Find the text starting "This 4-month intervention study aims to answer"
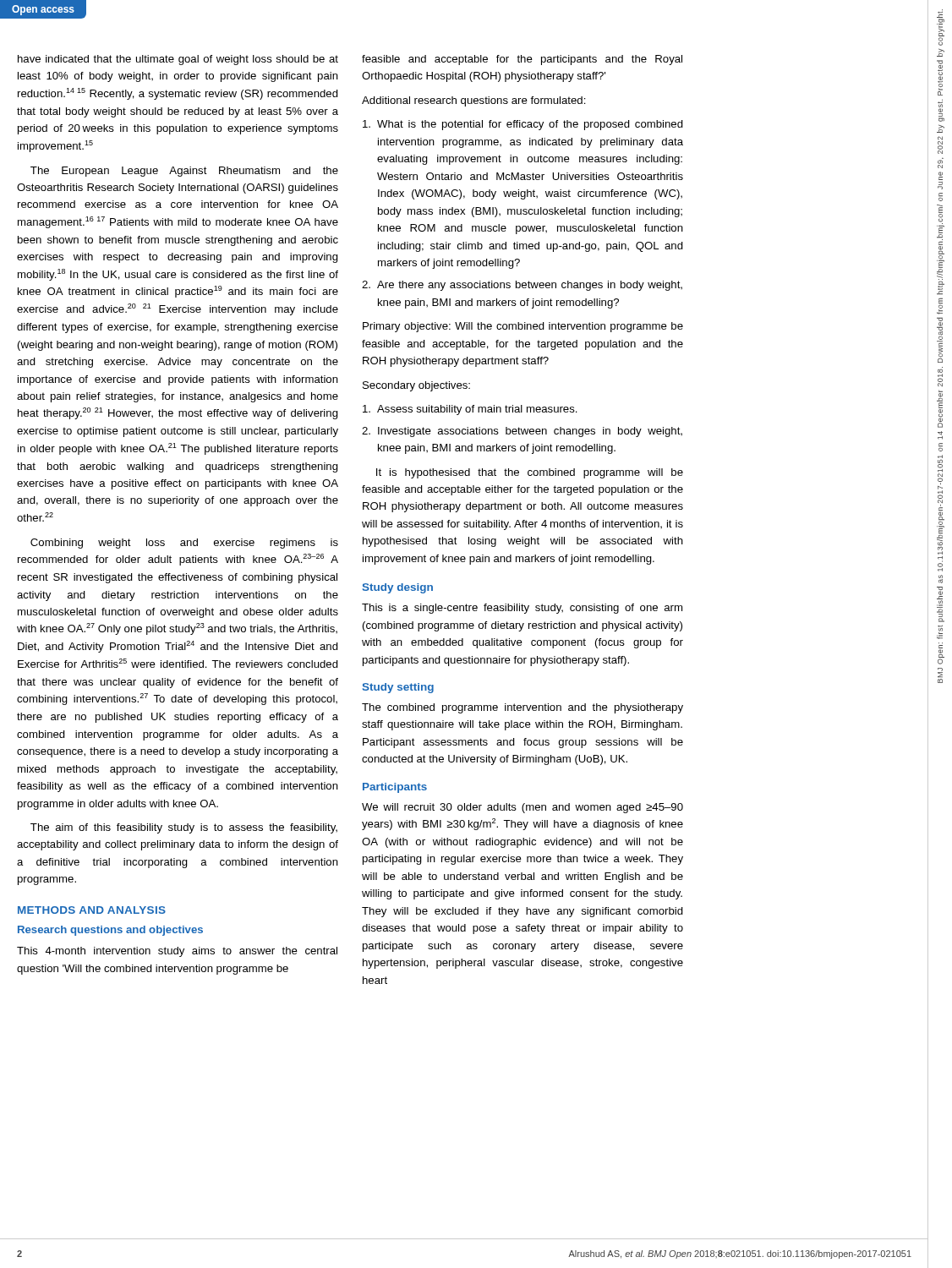Viewport: 952px width, 1268px height. point(178,960)
